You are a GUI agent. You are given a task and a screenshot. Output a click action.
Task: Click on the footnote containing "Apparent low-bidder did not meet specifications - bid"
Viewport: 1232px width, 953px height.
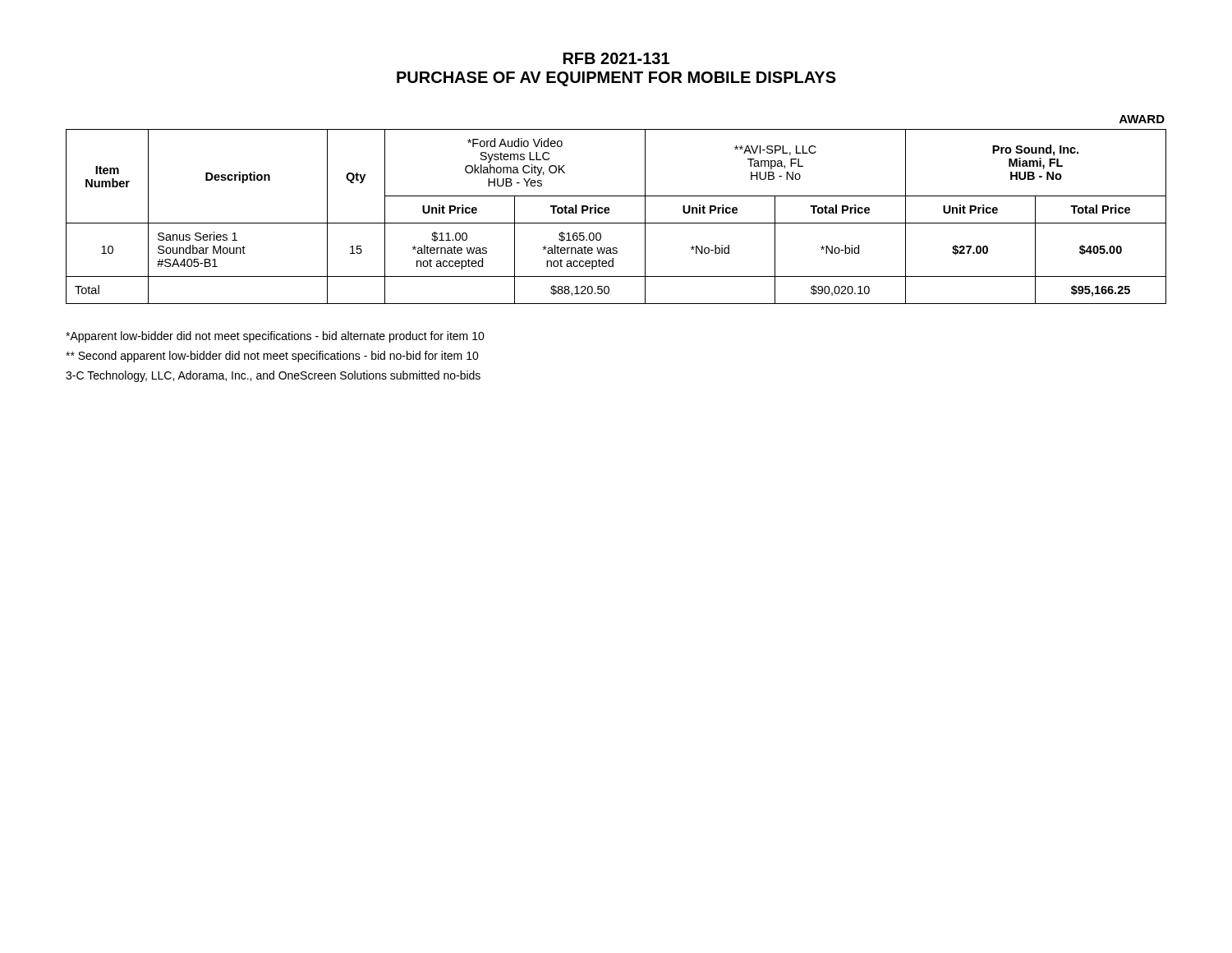pos(275,336)
